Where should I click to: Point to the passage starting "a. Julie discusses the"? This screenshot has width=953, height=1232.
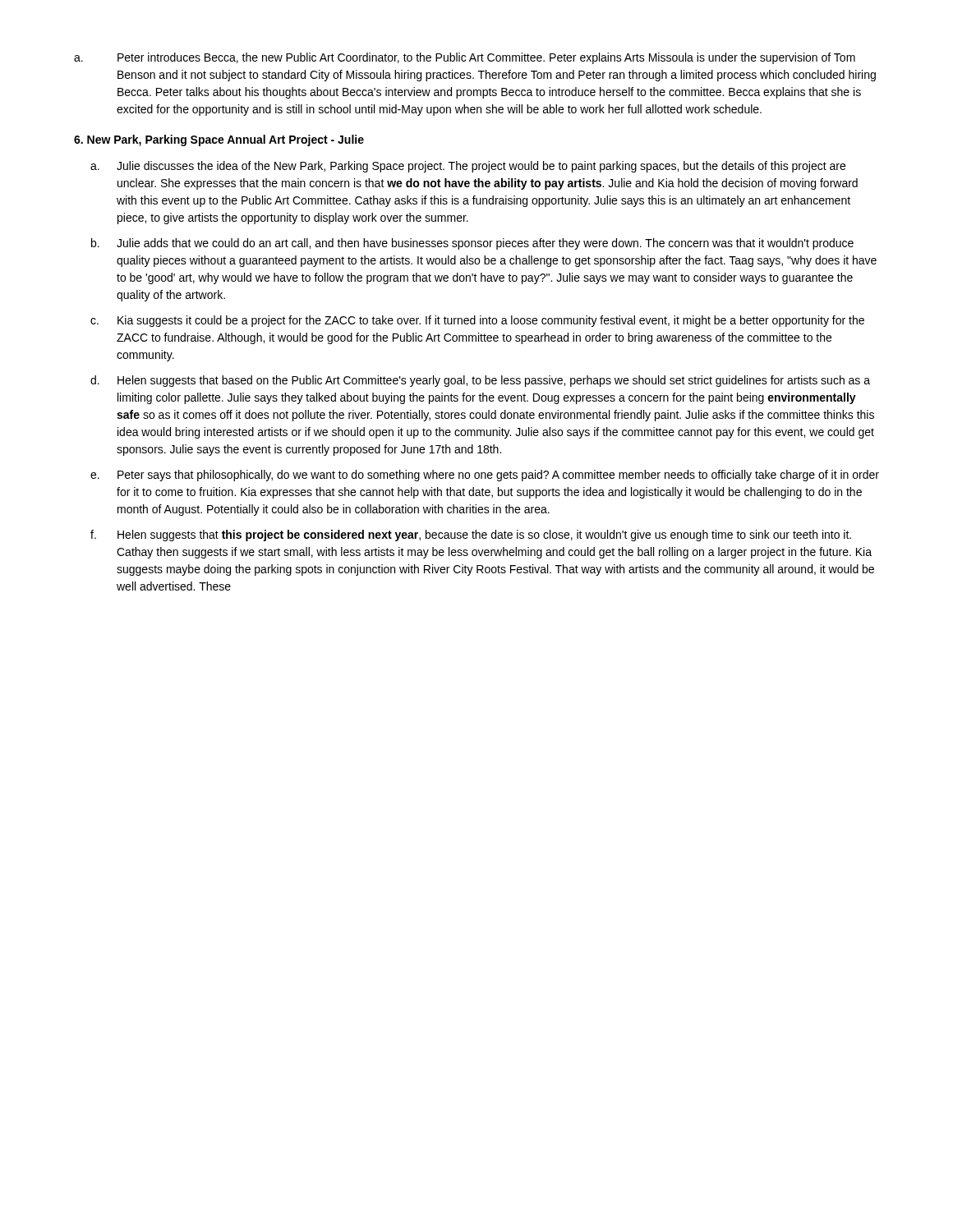point(485,192)
